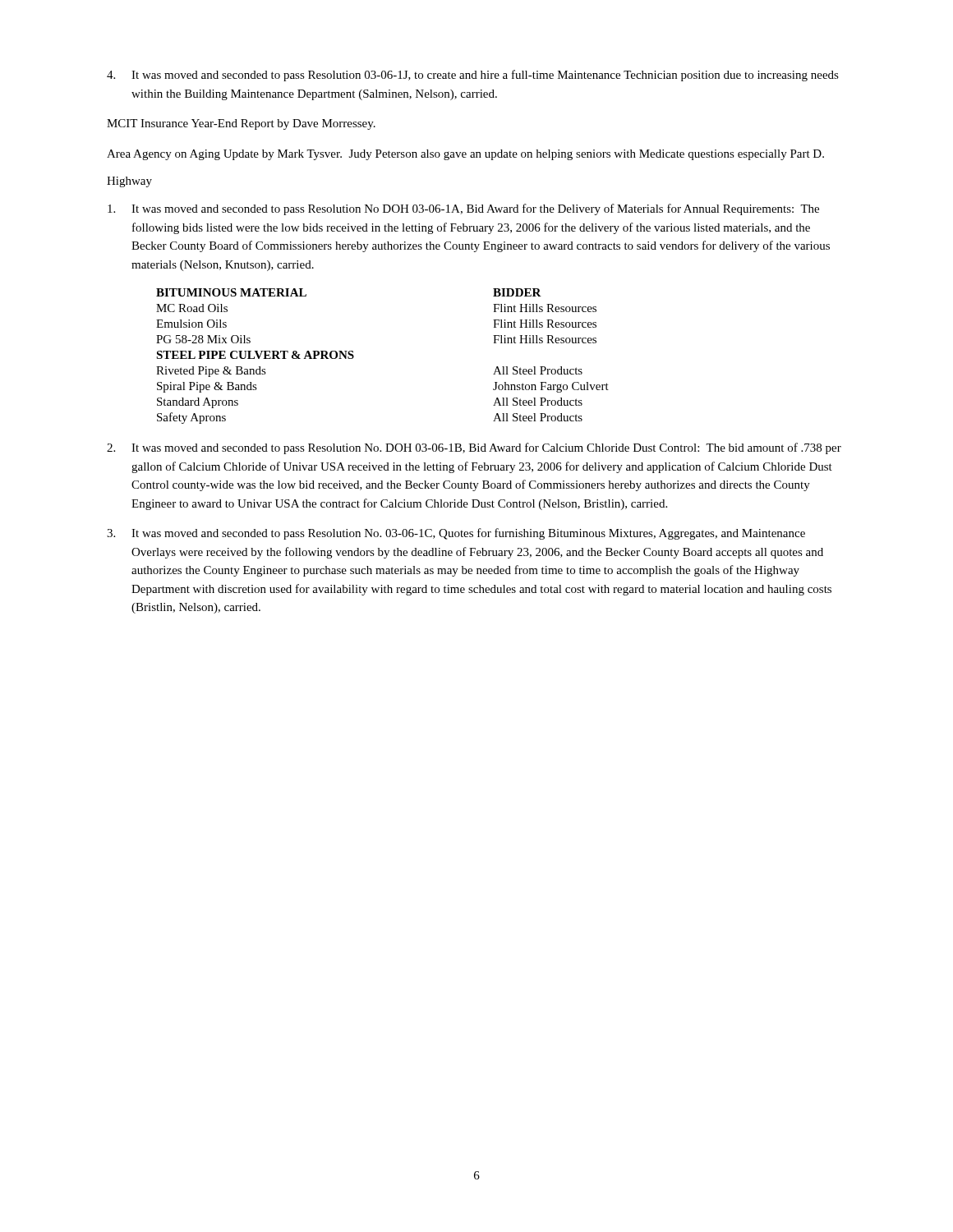Viewport: 953px width, 1232px height.
Task: Click on the list item containing "2. It was moved"
Action: 476,476
